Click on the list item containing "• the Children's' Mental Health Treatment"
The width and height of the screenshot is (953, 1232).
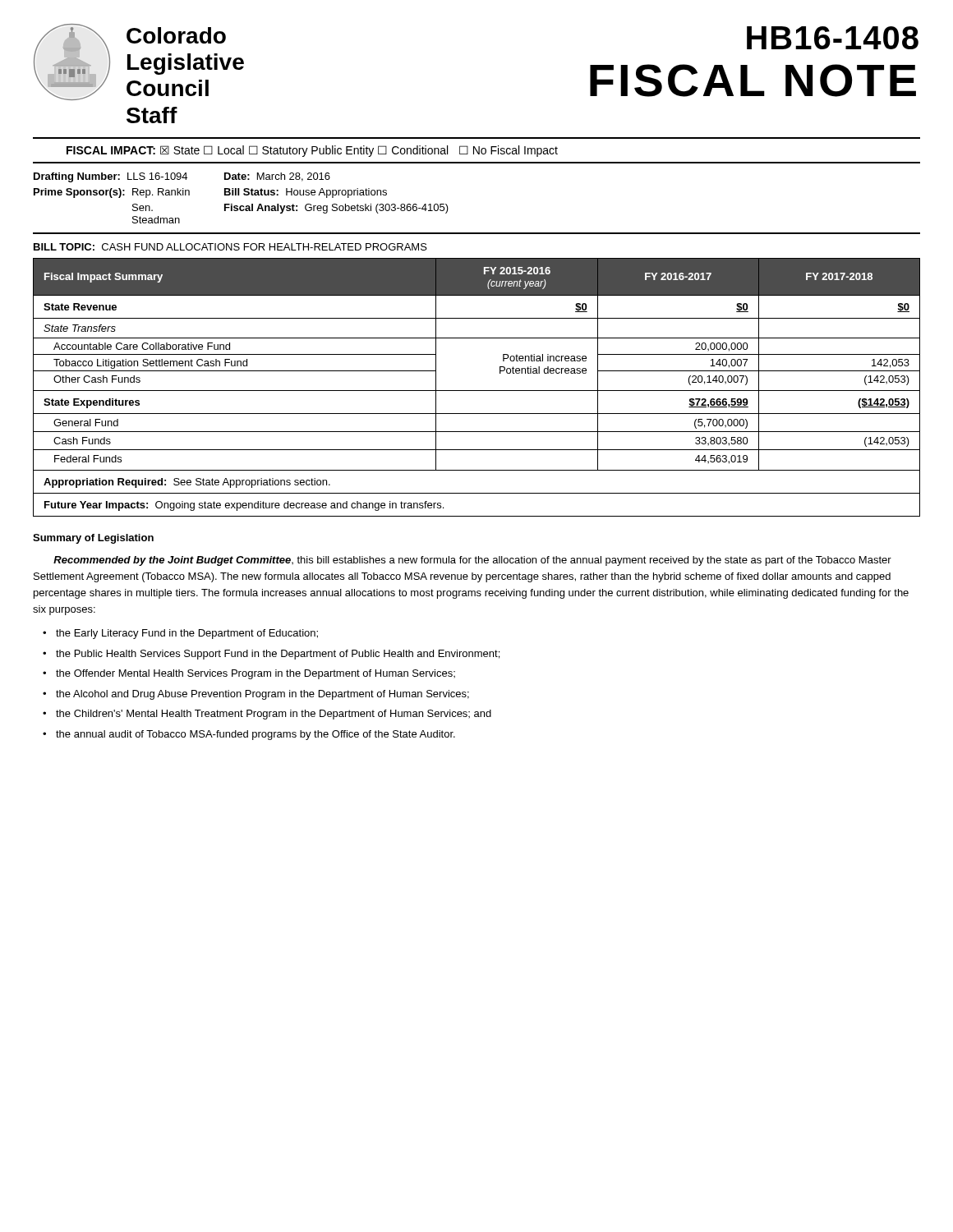click(x=267, y=714)
